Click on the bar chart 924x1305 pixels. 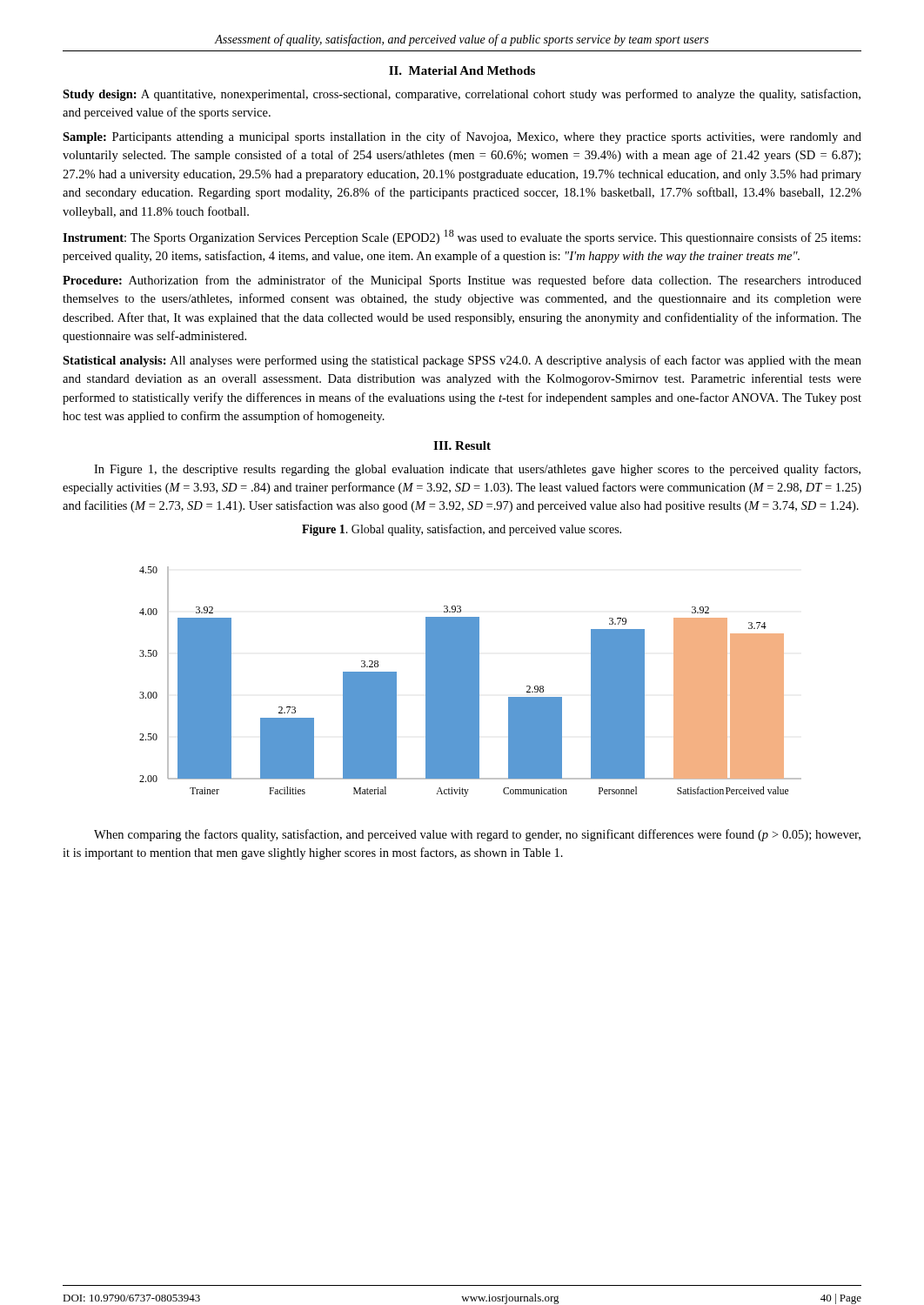coord(462,679)
